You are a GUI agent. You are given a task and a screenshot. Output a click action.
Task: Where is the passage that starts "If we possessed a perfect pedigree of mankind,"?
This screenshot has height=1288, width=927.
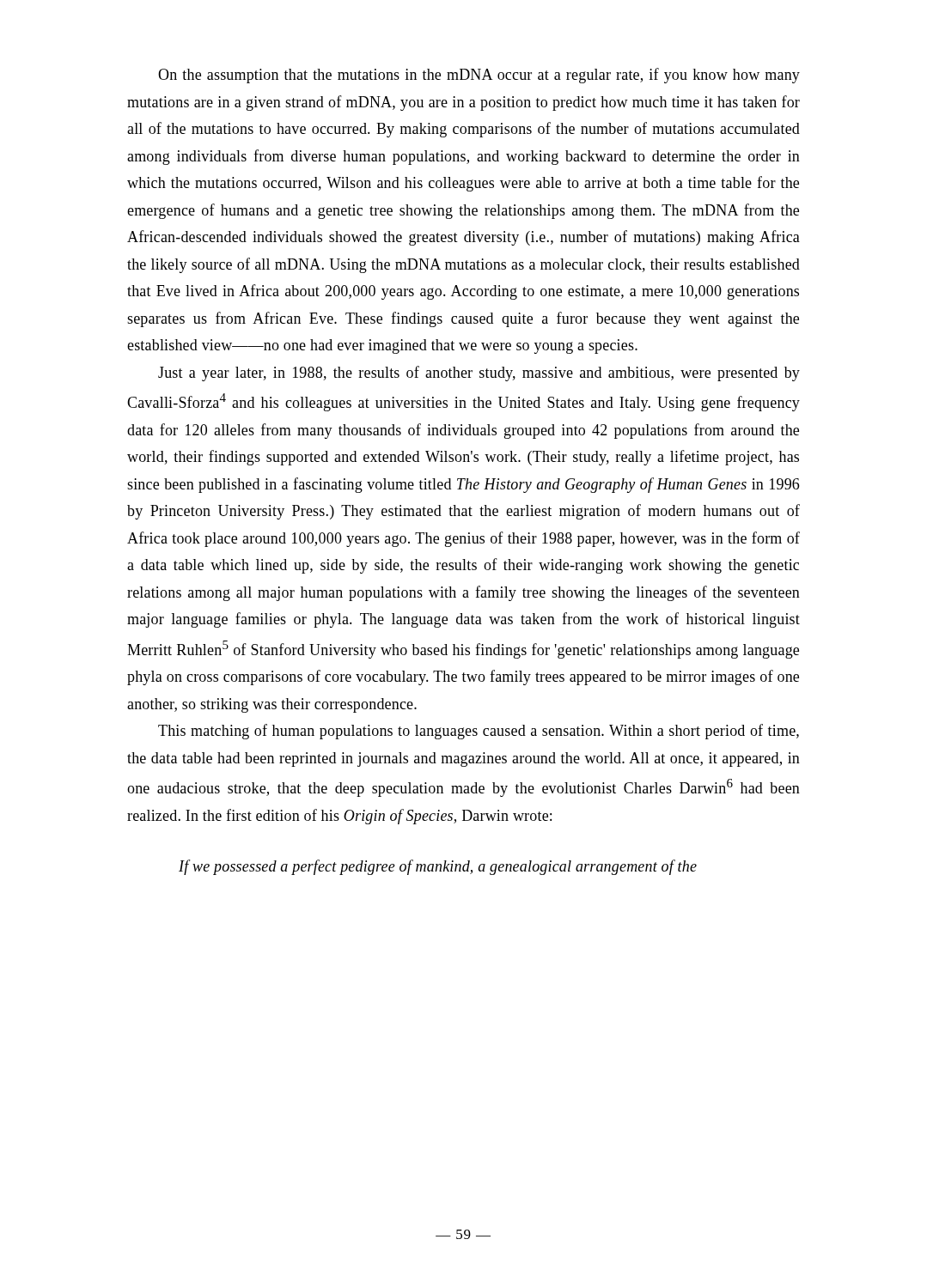[x=438, y=866]
